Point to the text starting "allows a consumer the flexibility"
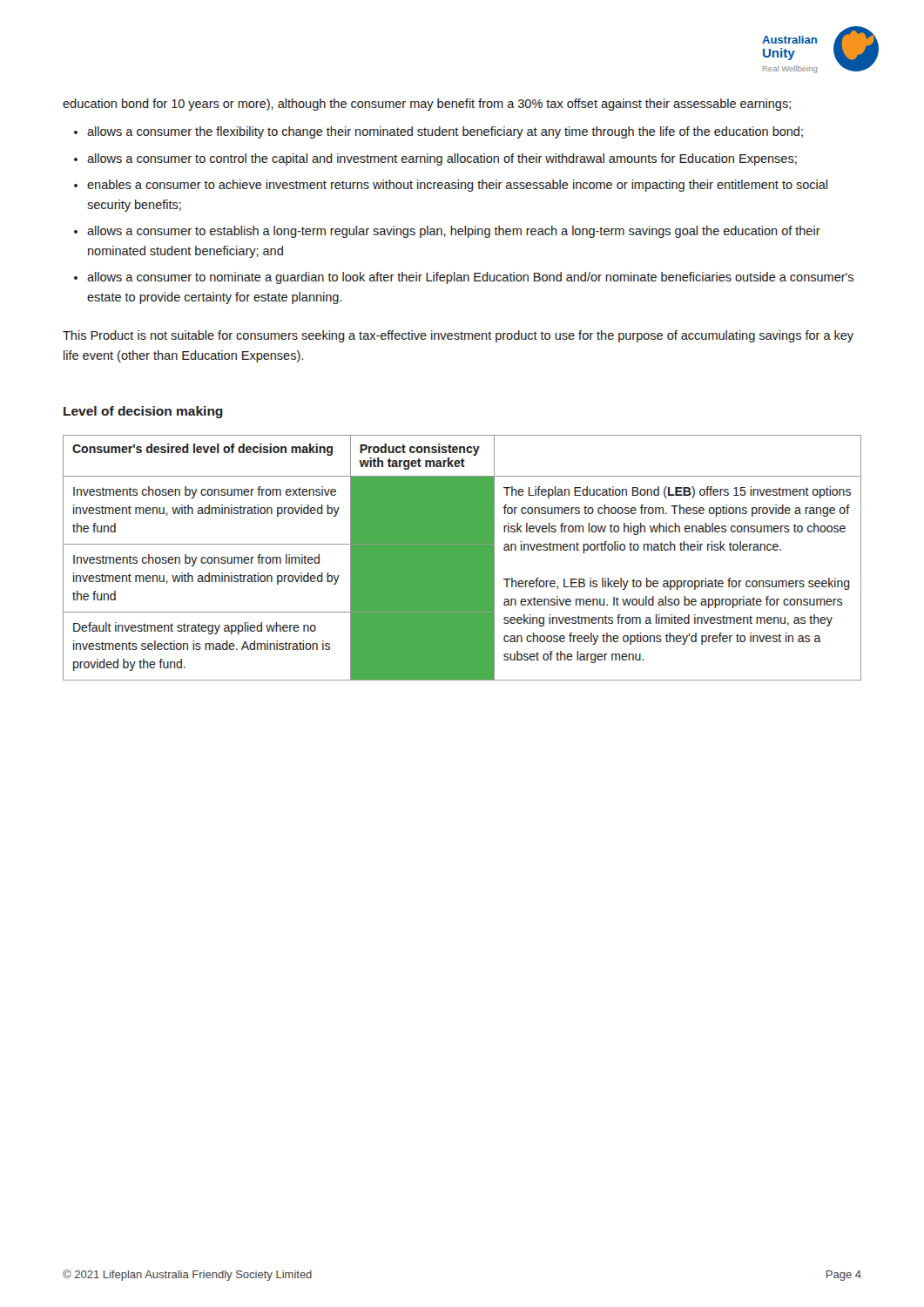This screenshot has width=924, height=1307. tap(445, 132)
